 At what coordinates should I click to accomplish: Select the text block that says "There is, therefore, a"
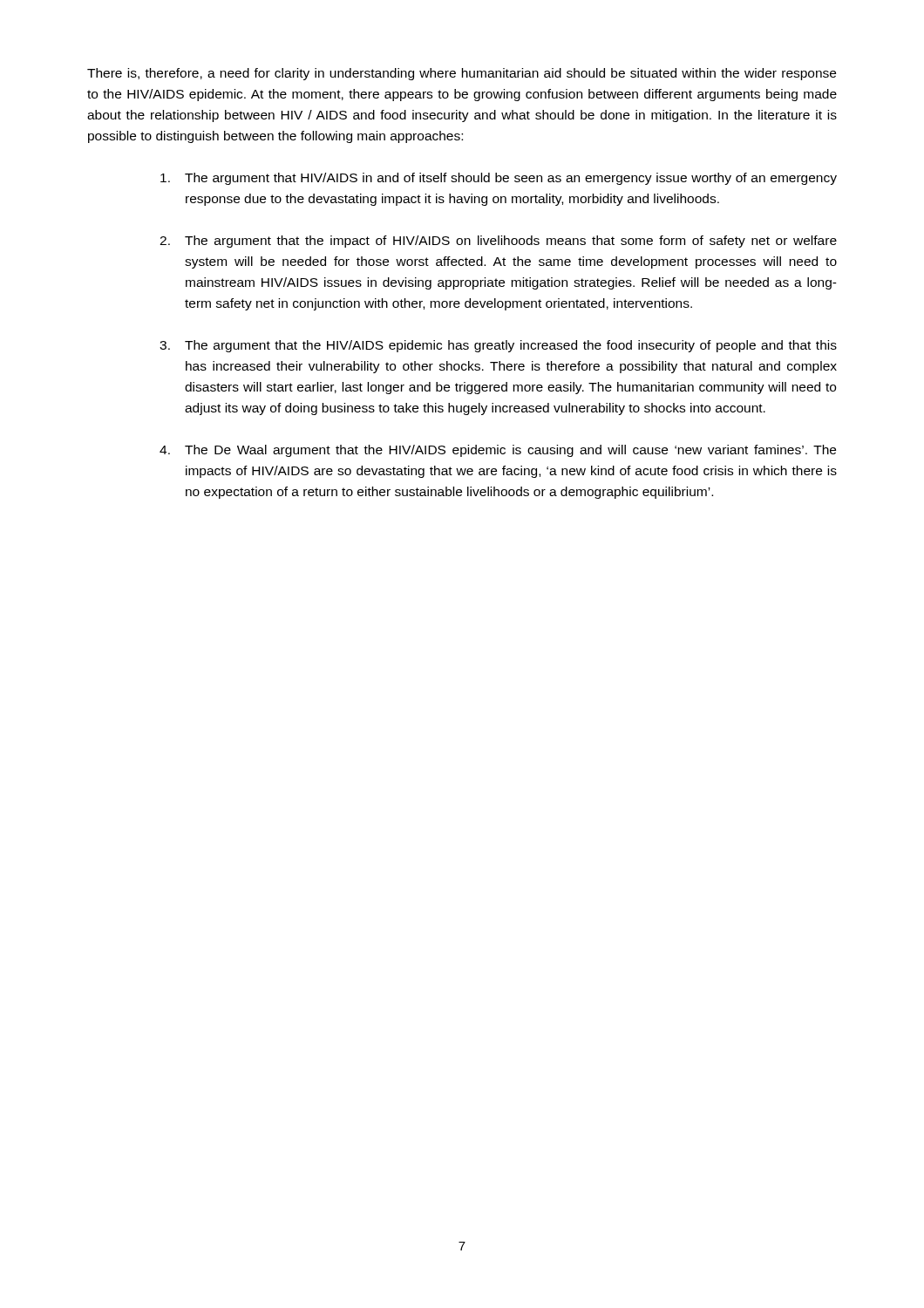click(462, 104)
